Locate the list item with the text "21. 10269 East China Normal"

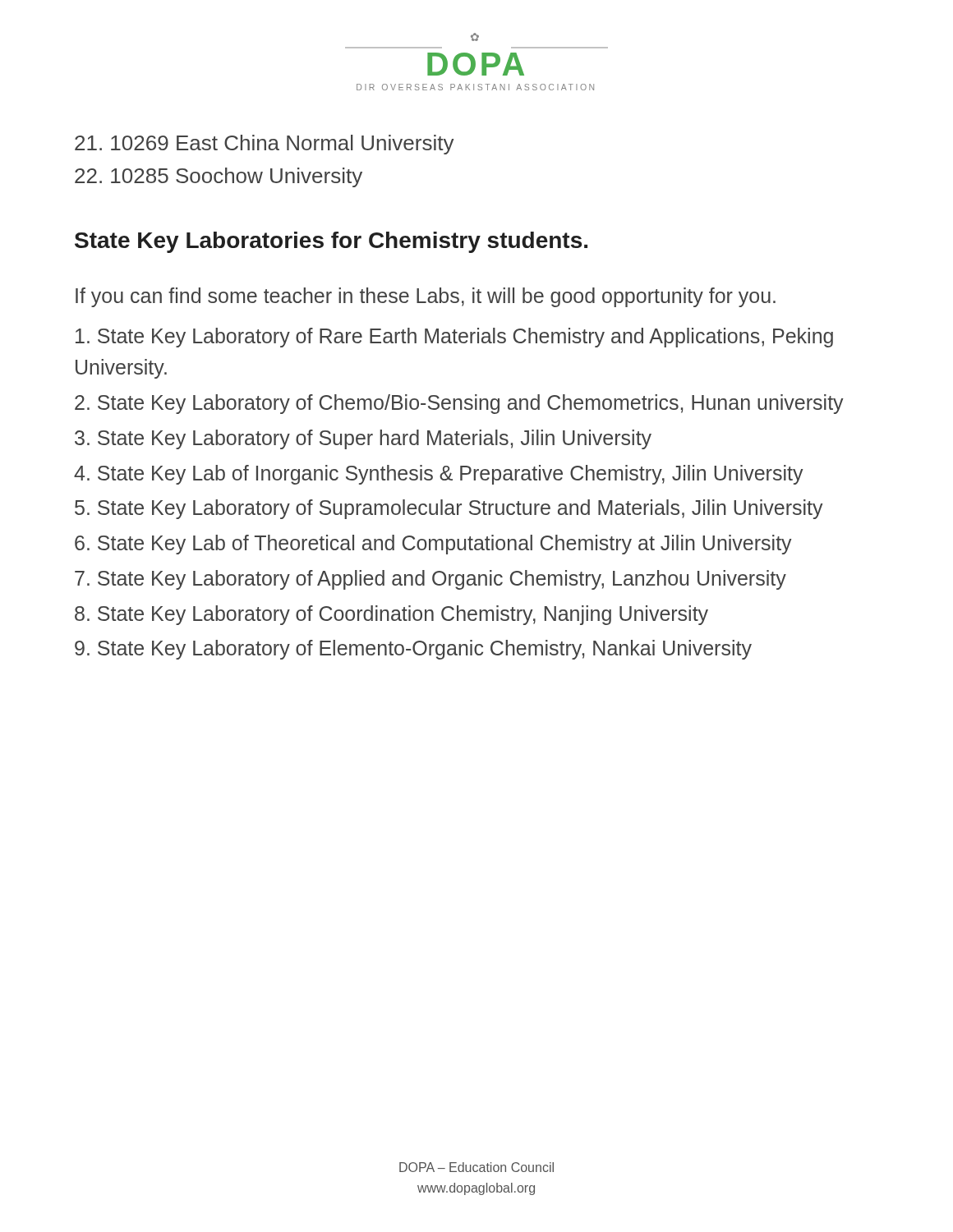[x=264, y=143]
